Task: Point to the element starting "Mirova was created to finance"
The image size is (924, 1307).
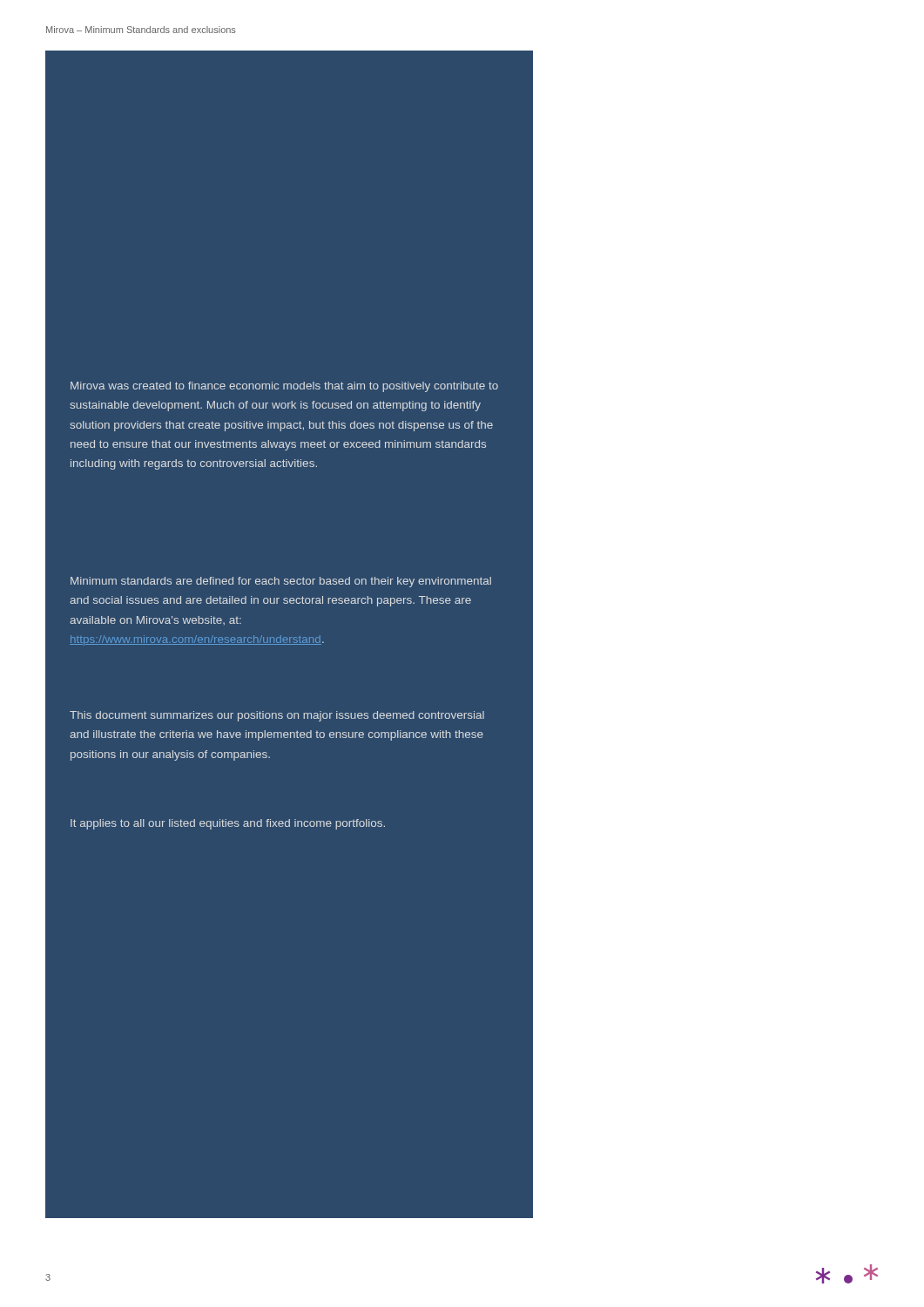Action: coord(284,424)
